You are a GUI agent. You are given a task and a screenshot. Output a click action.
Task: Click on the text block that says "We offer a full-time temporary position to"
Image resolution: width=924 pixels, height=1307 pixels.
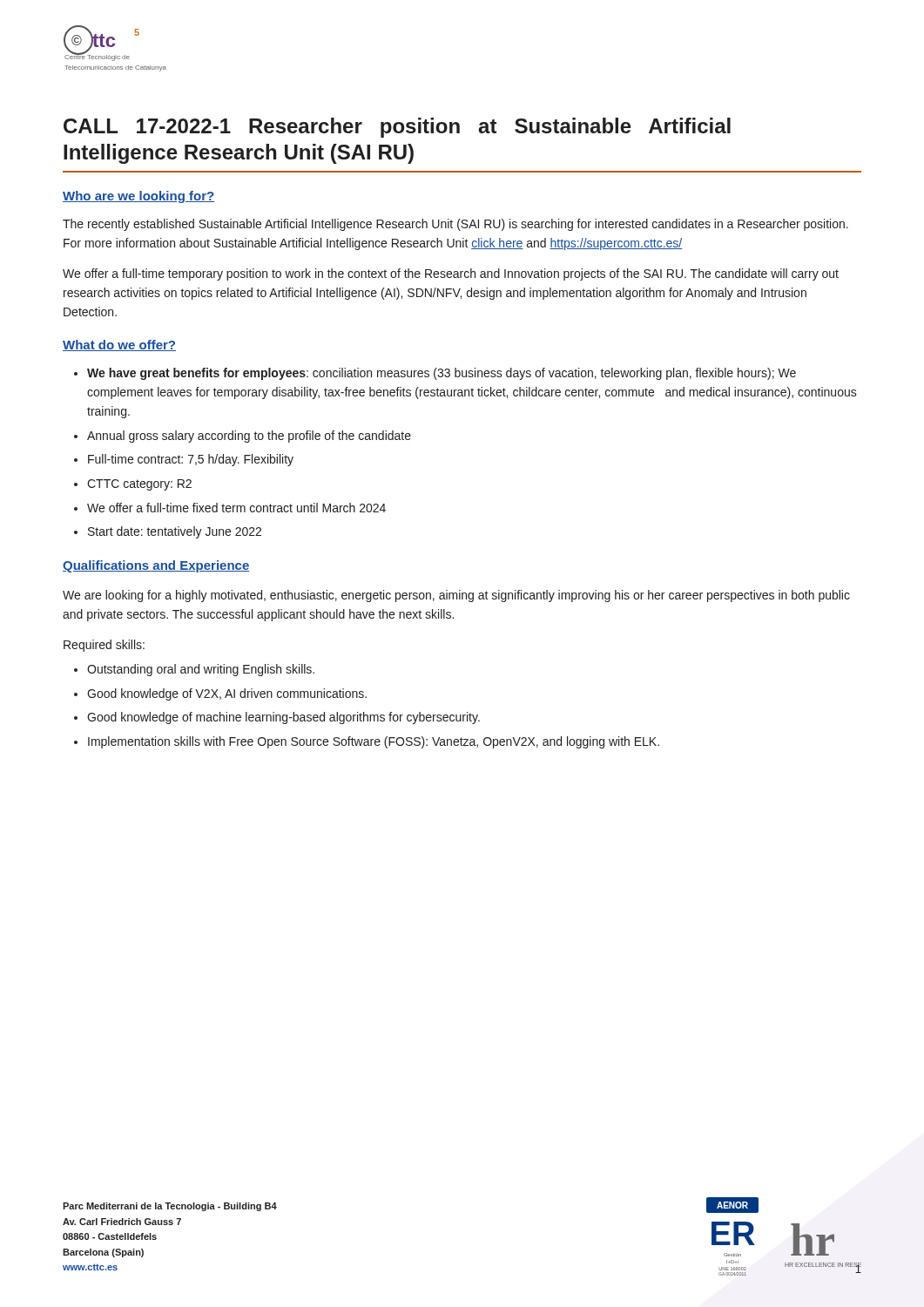451,293
